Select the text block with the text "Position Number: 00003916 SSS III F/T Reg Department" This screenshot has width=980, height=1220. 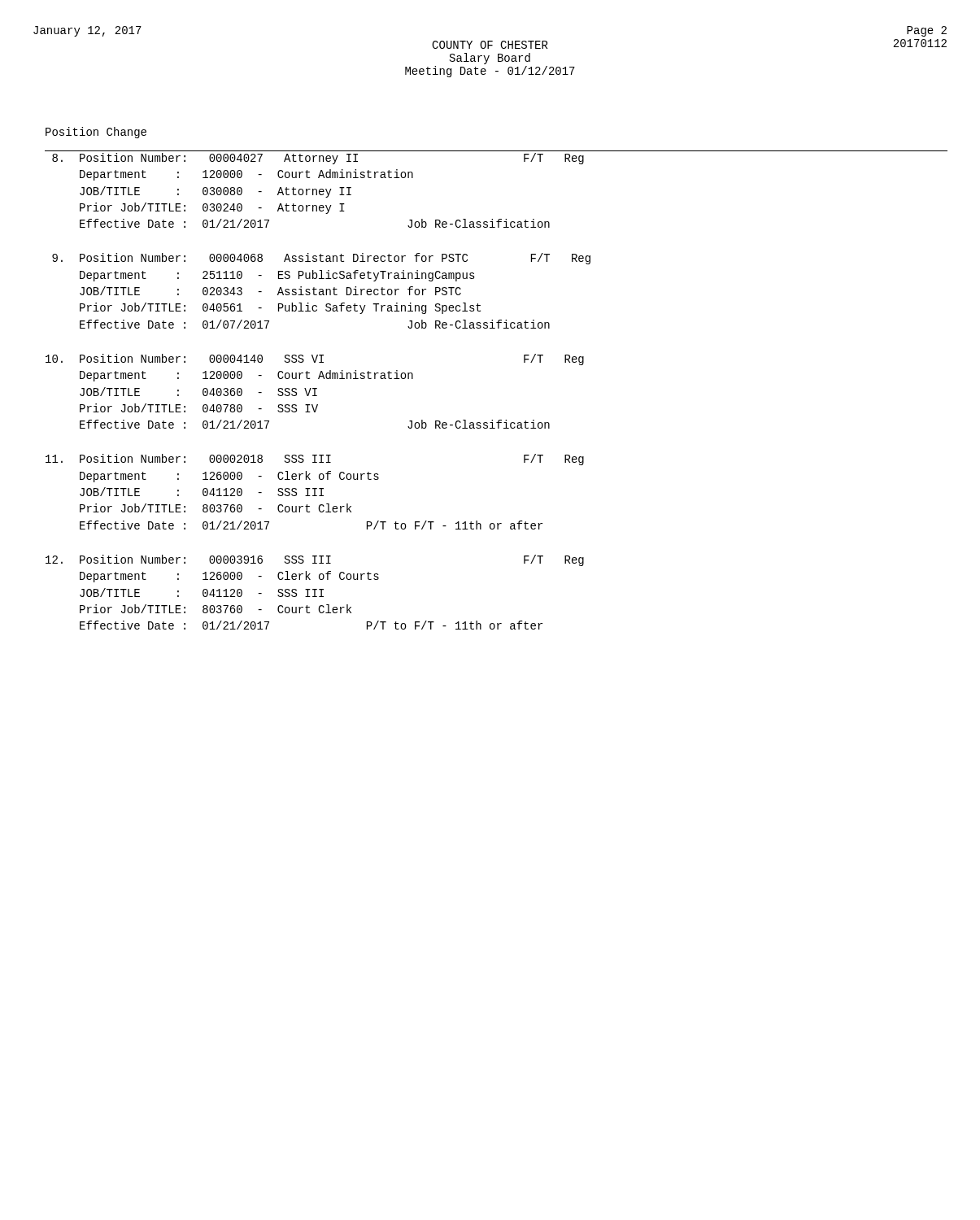click(315, 560)
